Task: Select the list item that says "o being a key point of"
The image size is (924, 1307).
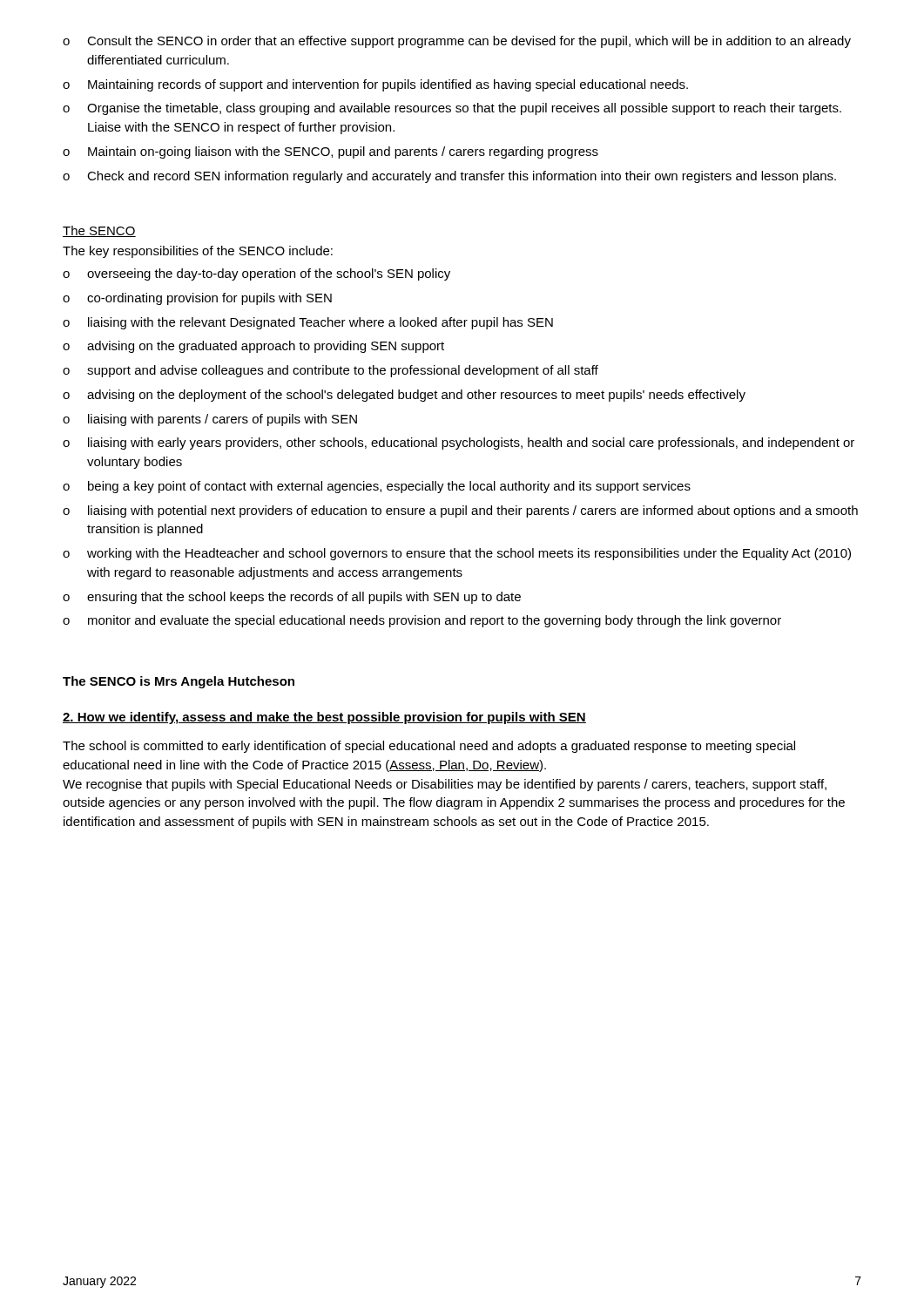Action: [x=462, y=486]
